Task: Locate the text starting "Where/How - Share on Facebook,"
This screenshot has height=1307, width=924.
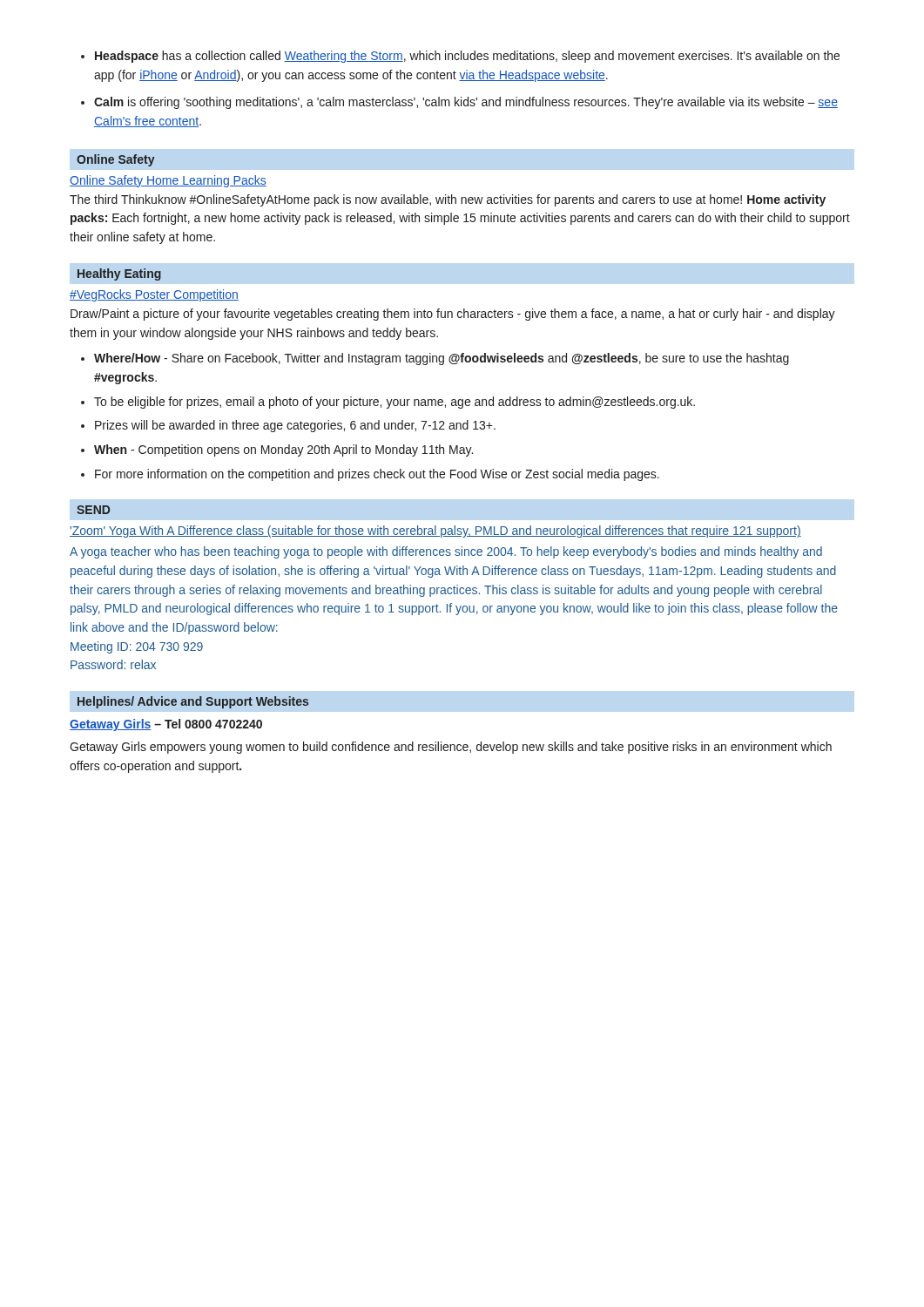Action: pos(442,368)
